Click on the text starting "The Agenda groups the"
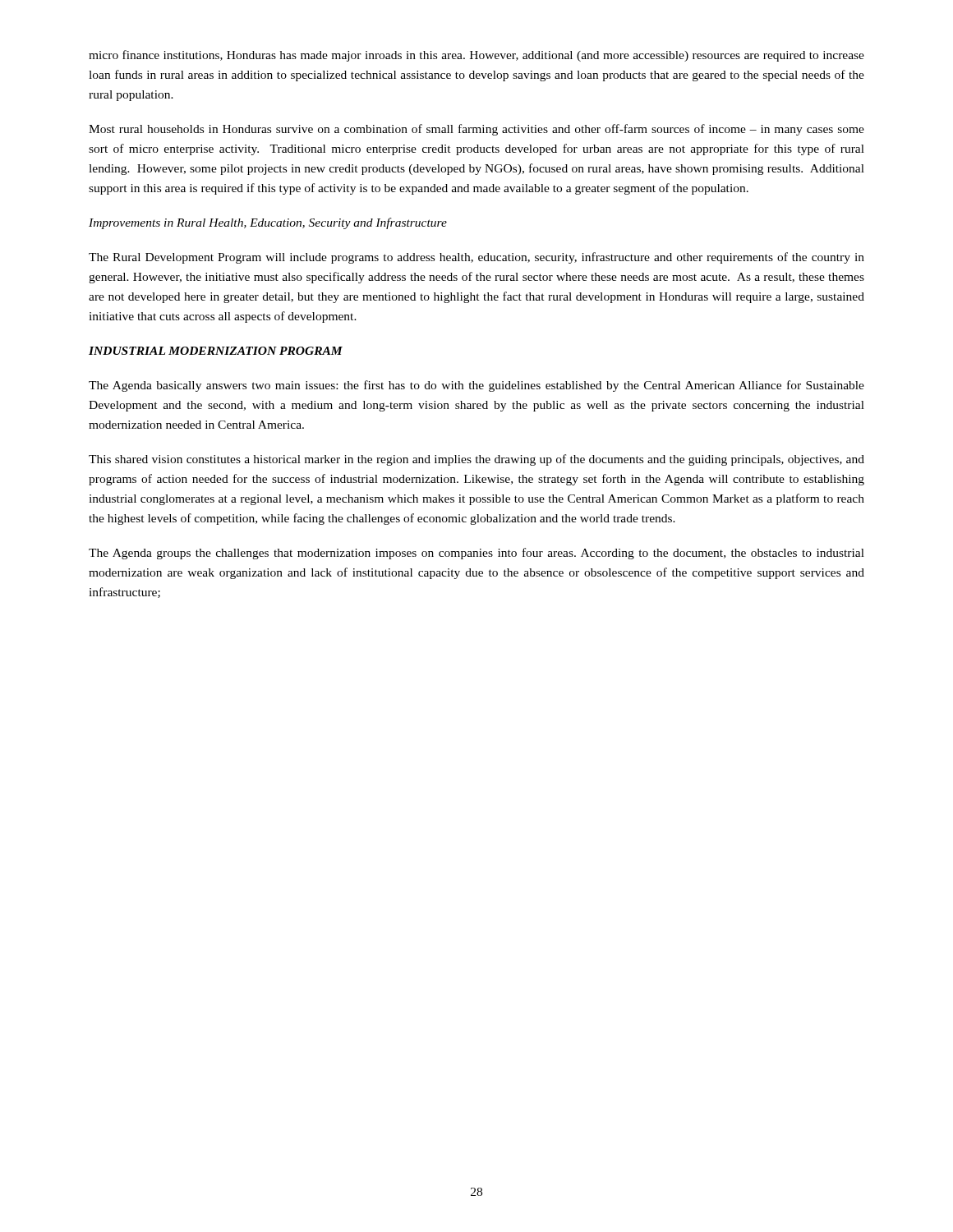953x1232 pixels. coord(476,572)
